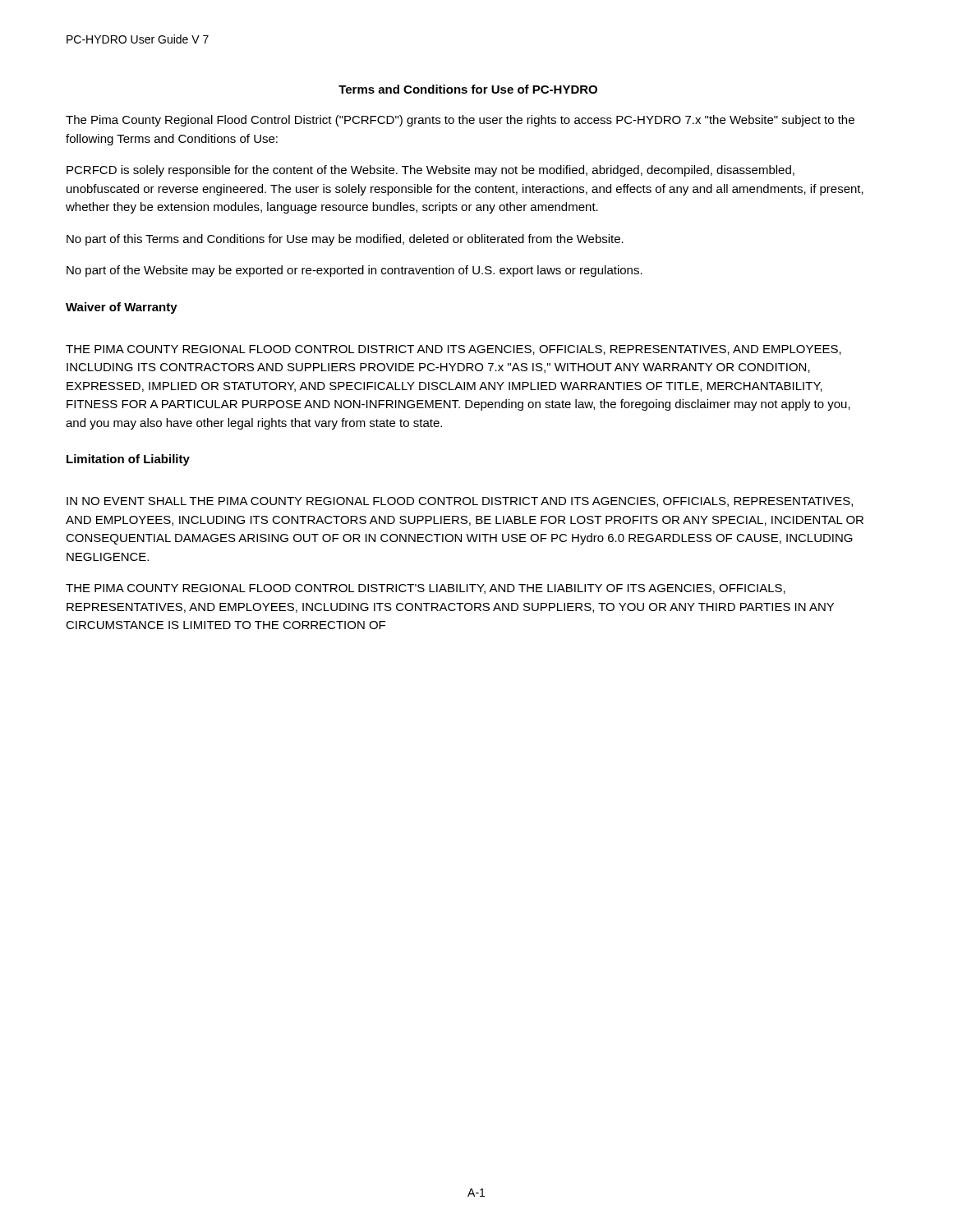This screenshot has height=1232, width=953.
Task: Find the text block that says "No part of the Website may"
Action: [x=354, y=270]
